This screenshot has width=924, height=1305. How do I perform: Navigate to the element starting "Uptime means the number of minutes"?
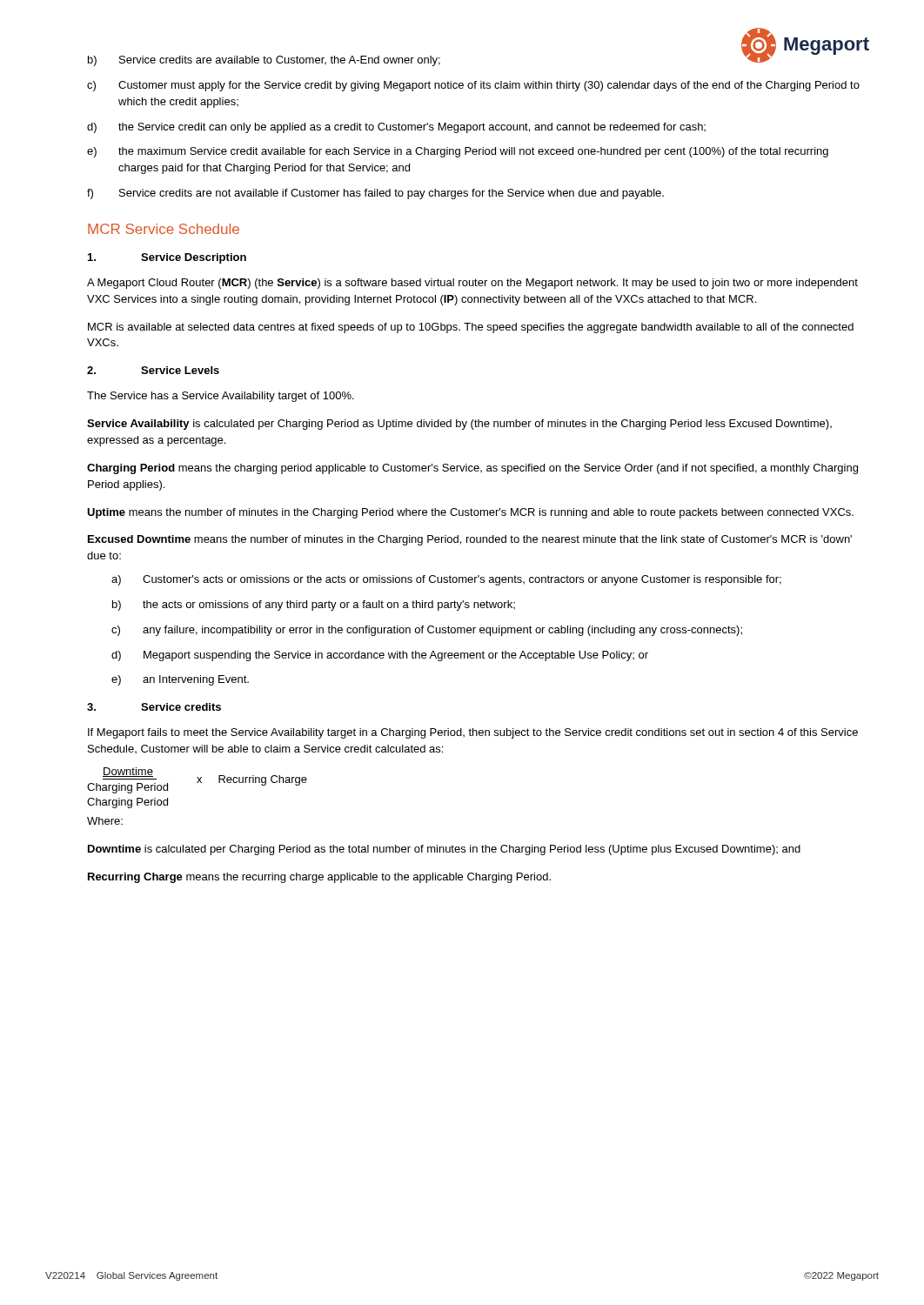coord(474,512)
